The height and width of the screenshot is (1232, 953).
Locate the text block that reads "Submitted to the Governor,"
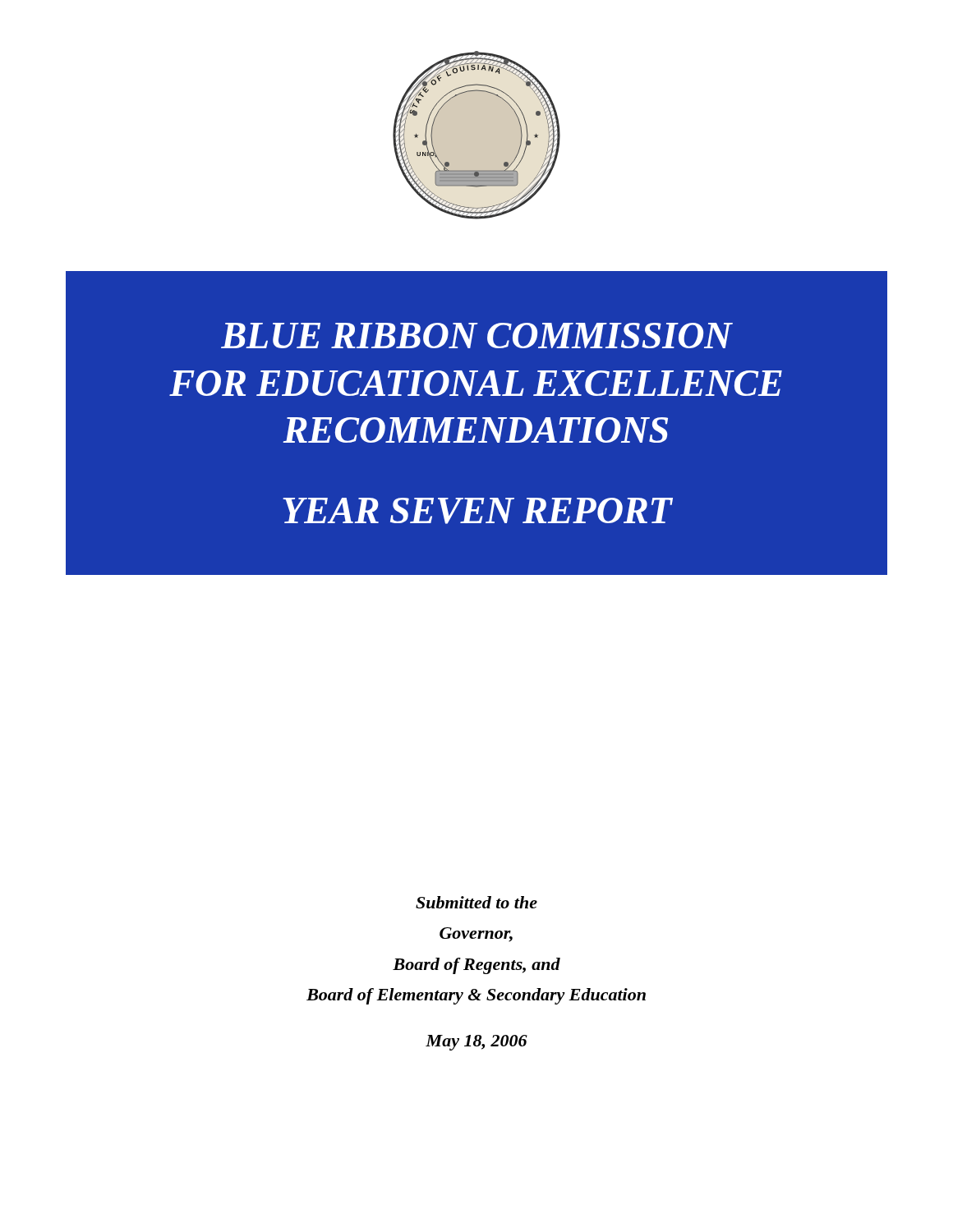pyautogui.click(x=476, y=969)
